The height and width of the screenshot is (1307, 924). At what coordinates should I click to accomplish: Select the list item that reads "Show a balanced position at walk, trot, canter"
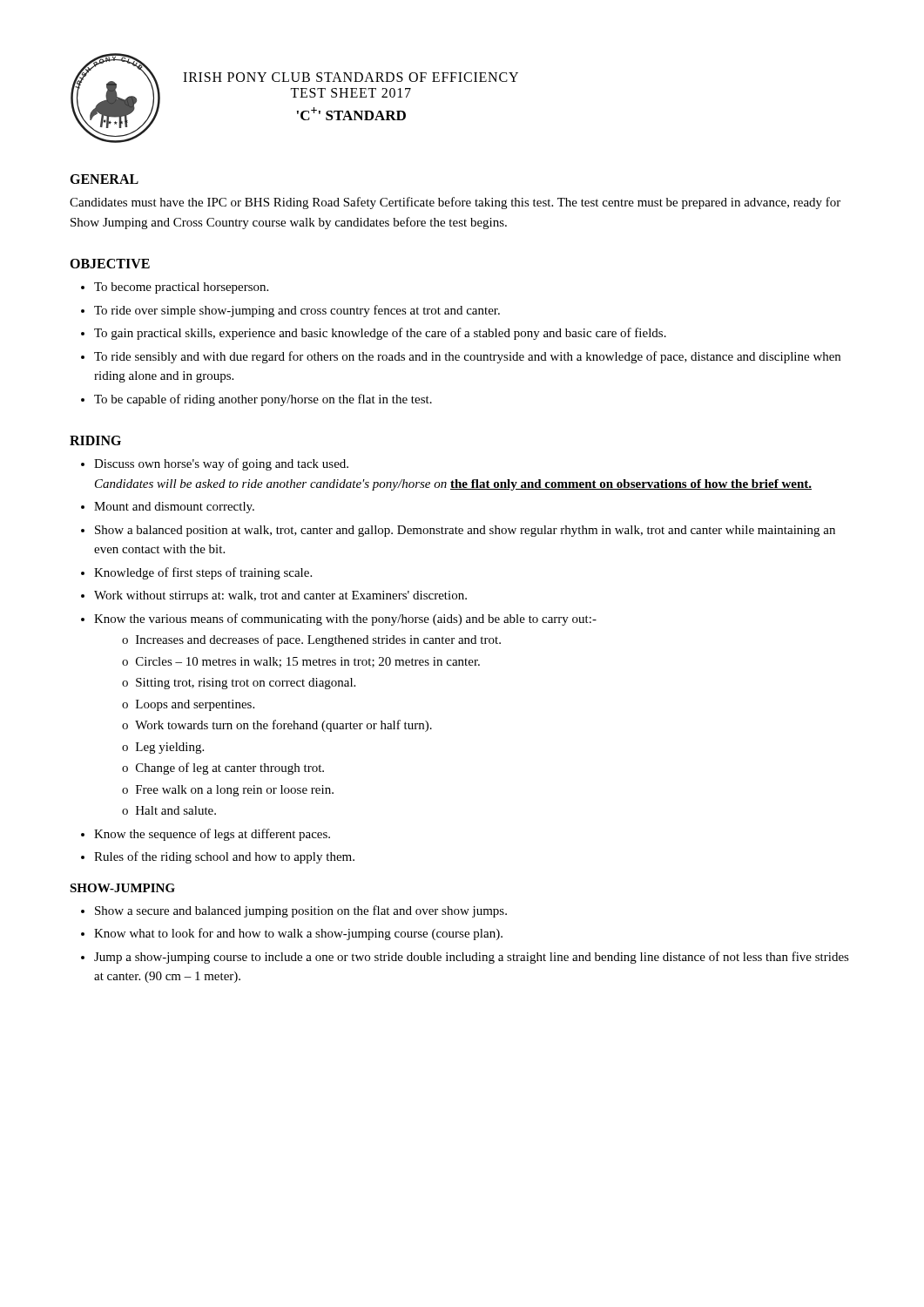tap(465, 539)
